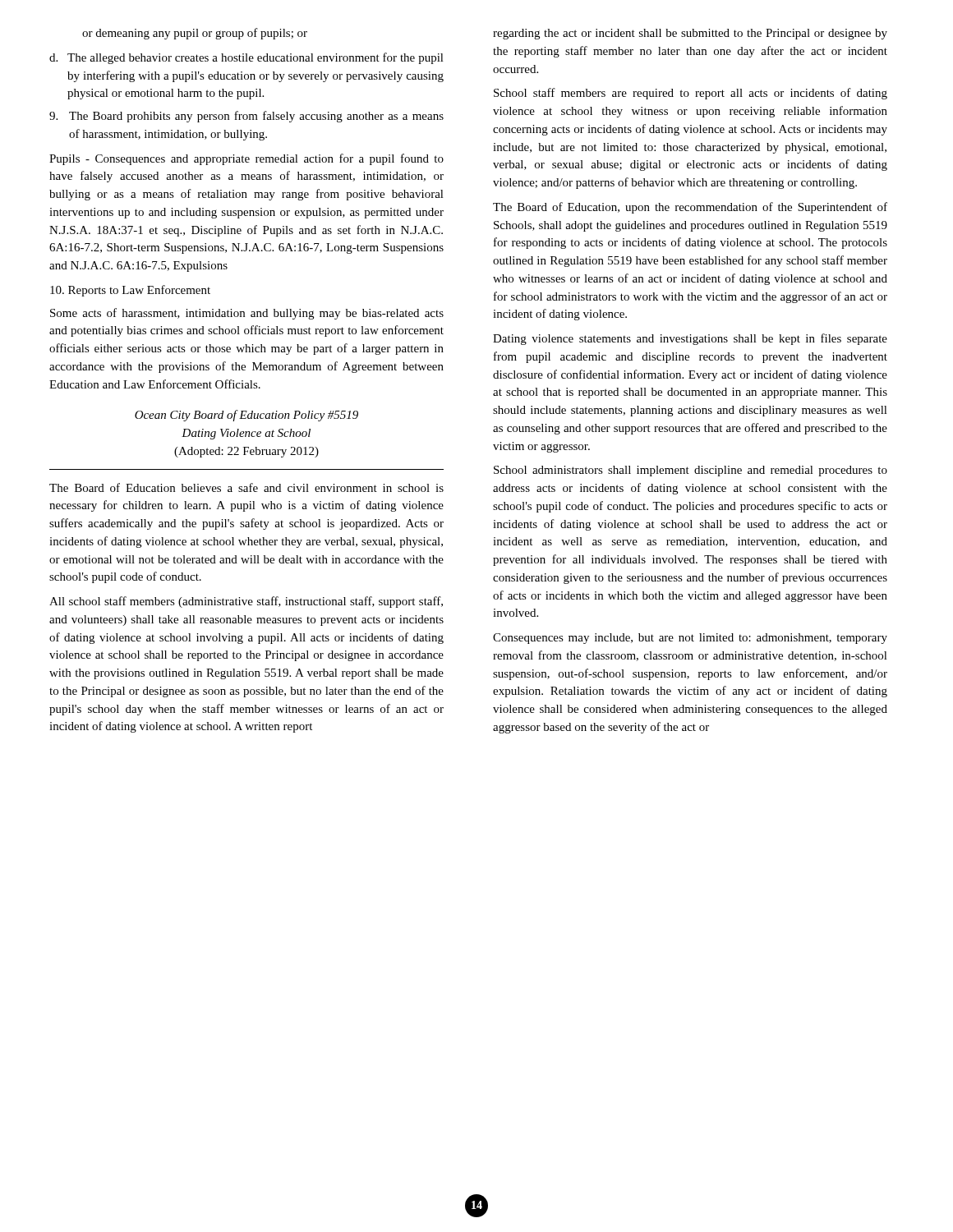The width and height of the screenshot is (953, 1232).
Task: Locate the passage starting "School staff members are required"
Action: point(690,138)
